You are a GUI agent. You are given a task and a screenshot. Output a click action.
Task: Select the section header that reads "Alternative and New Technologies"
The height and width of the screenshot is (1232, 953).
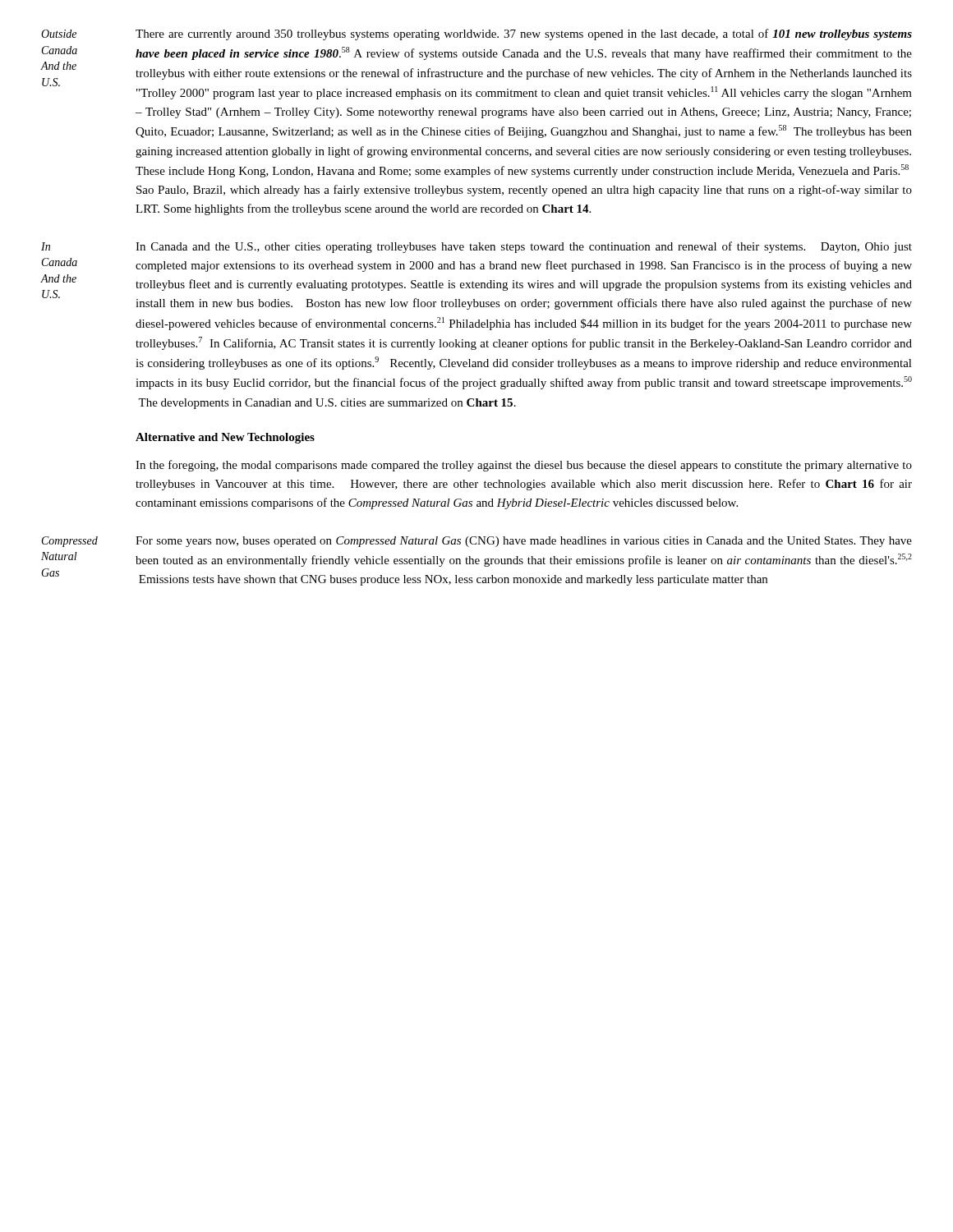225,437
